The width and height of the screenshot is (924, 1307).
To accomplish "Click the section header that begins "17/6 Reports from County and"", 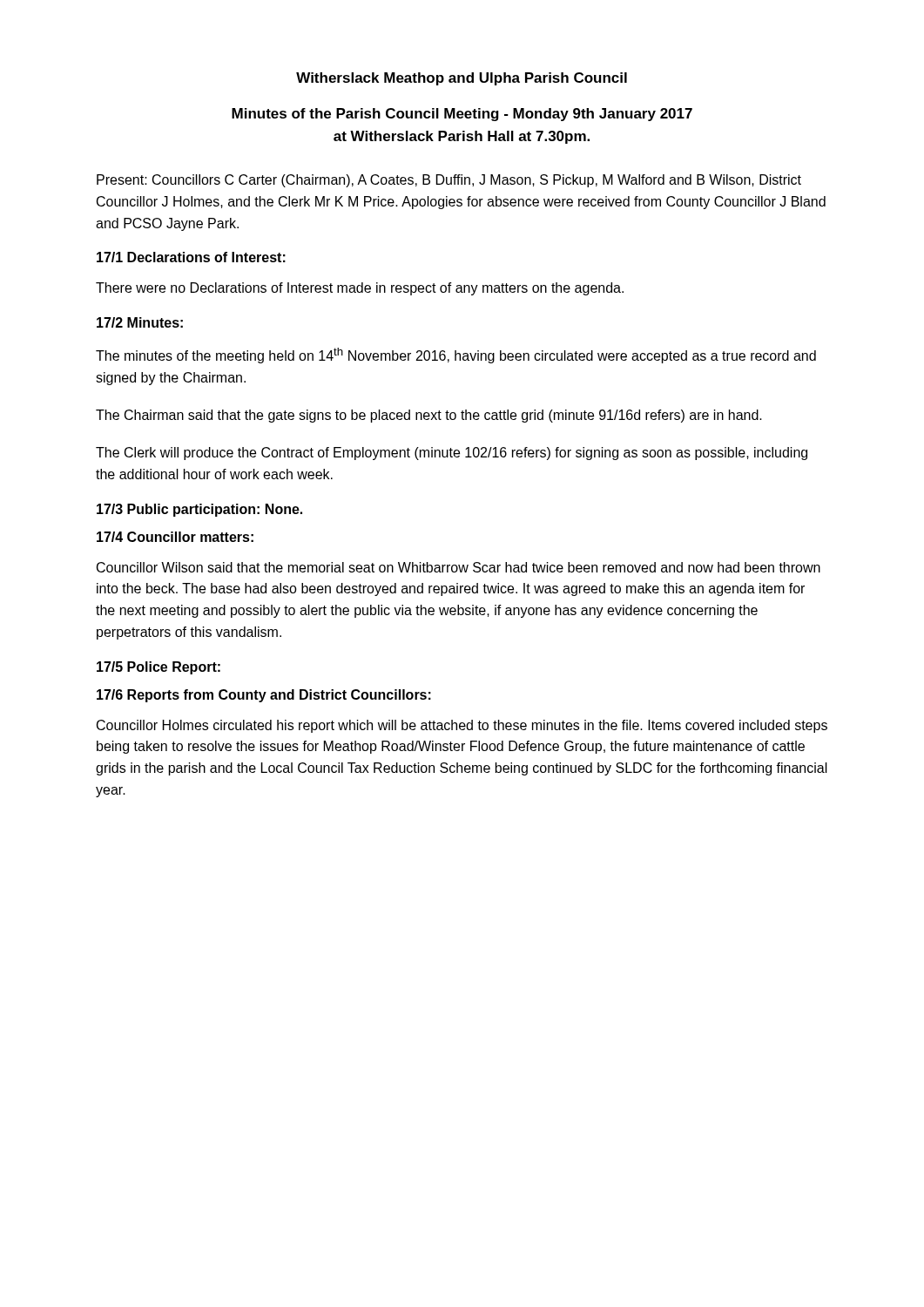I will coord(264,695).
